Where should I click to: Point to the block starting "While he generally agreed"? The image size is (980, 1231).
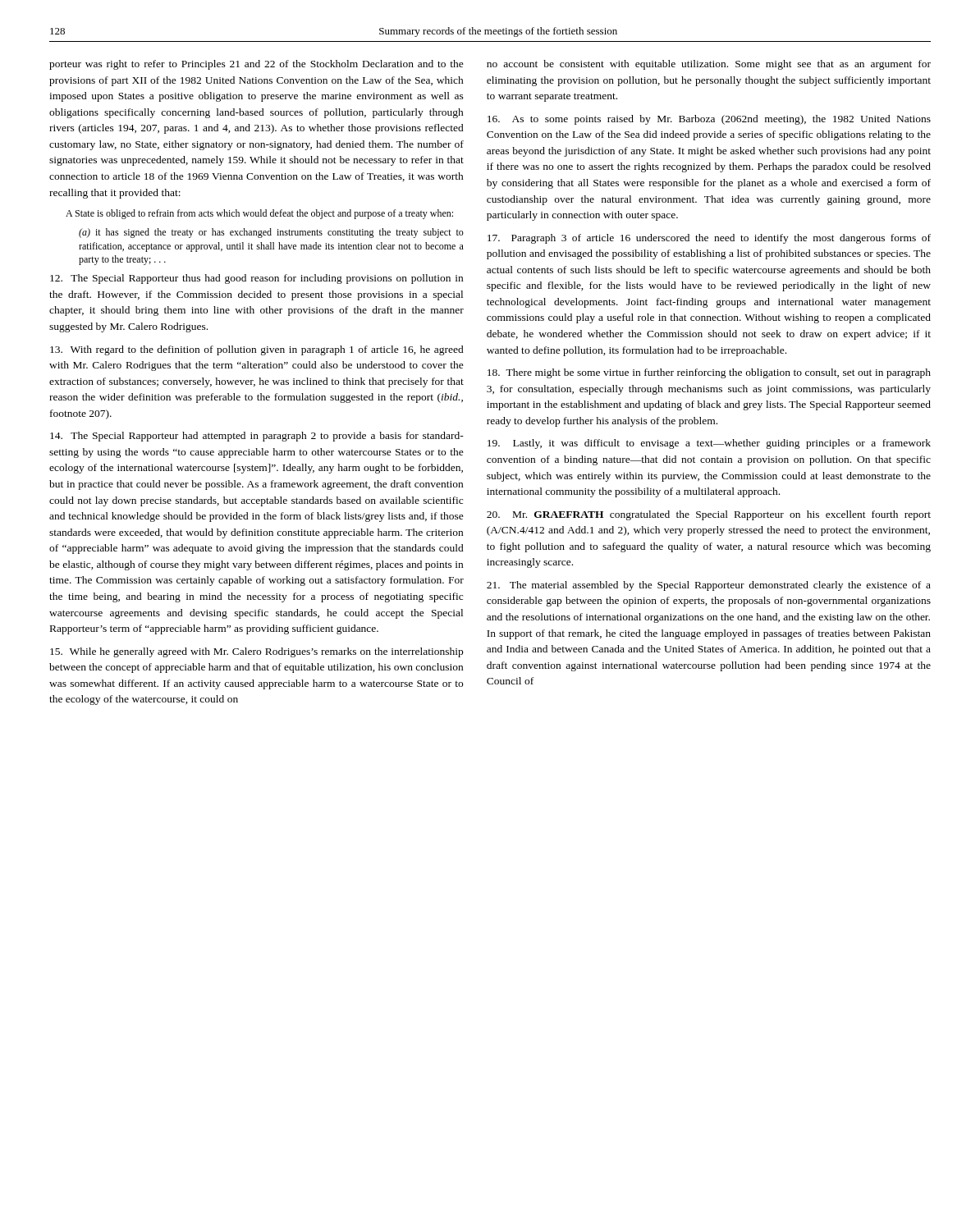[256, 675]
